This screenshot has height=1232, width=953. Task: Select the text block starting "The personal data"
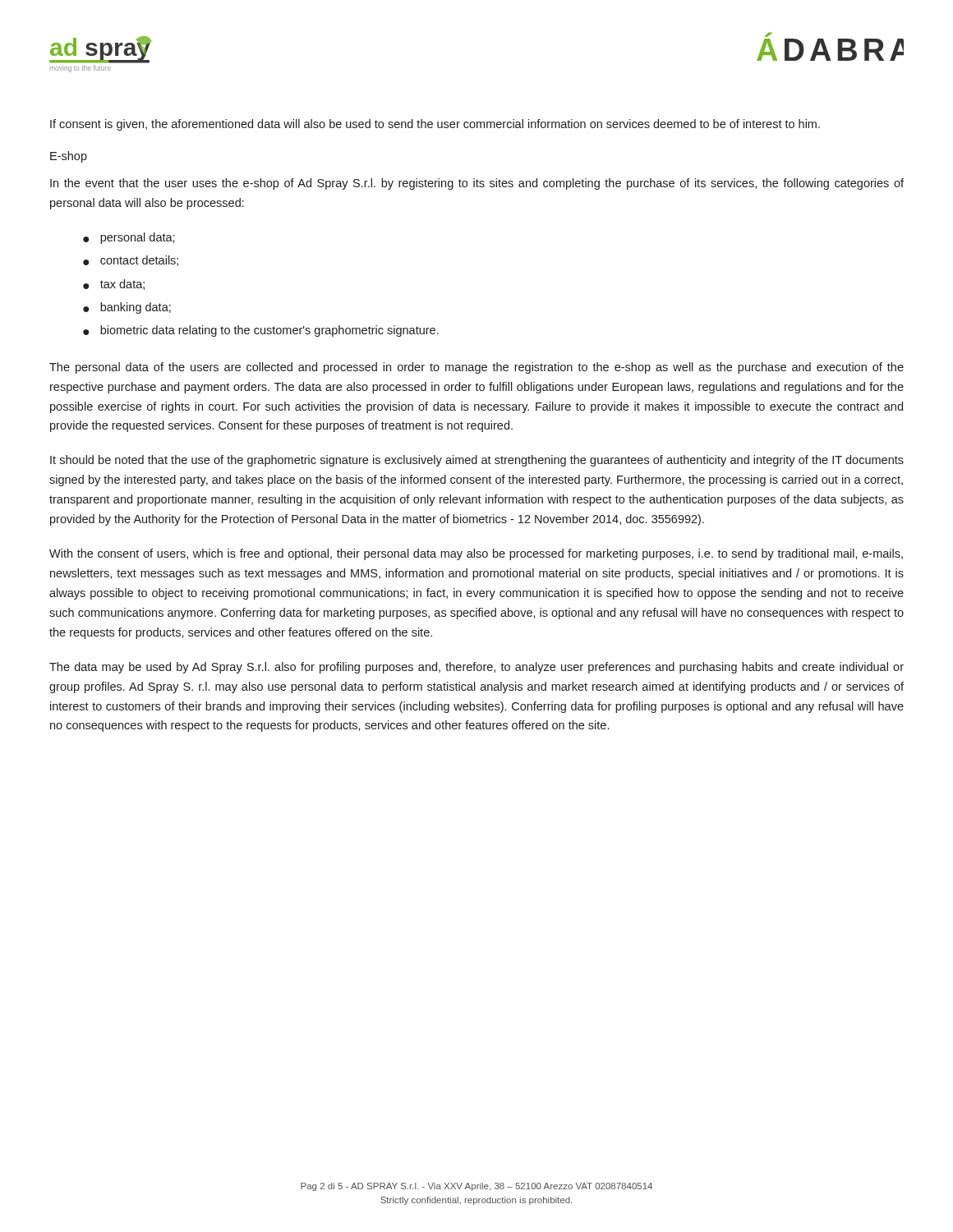point(476,396)
